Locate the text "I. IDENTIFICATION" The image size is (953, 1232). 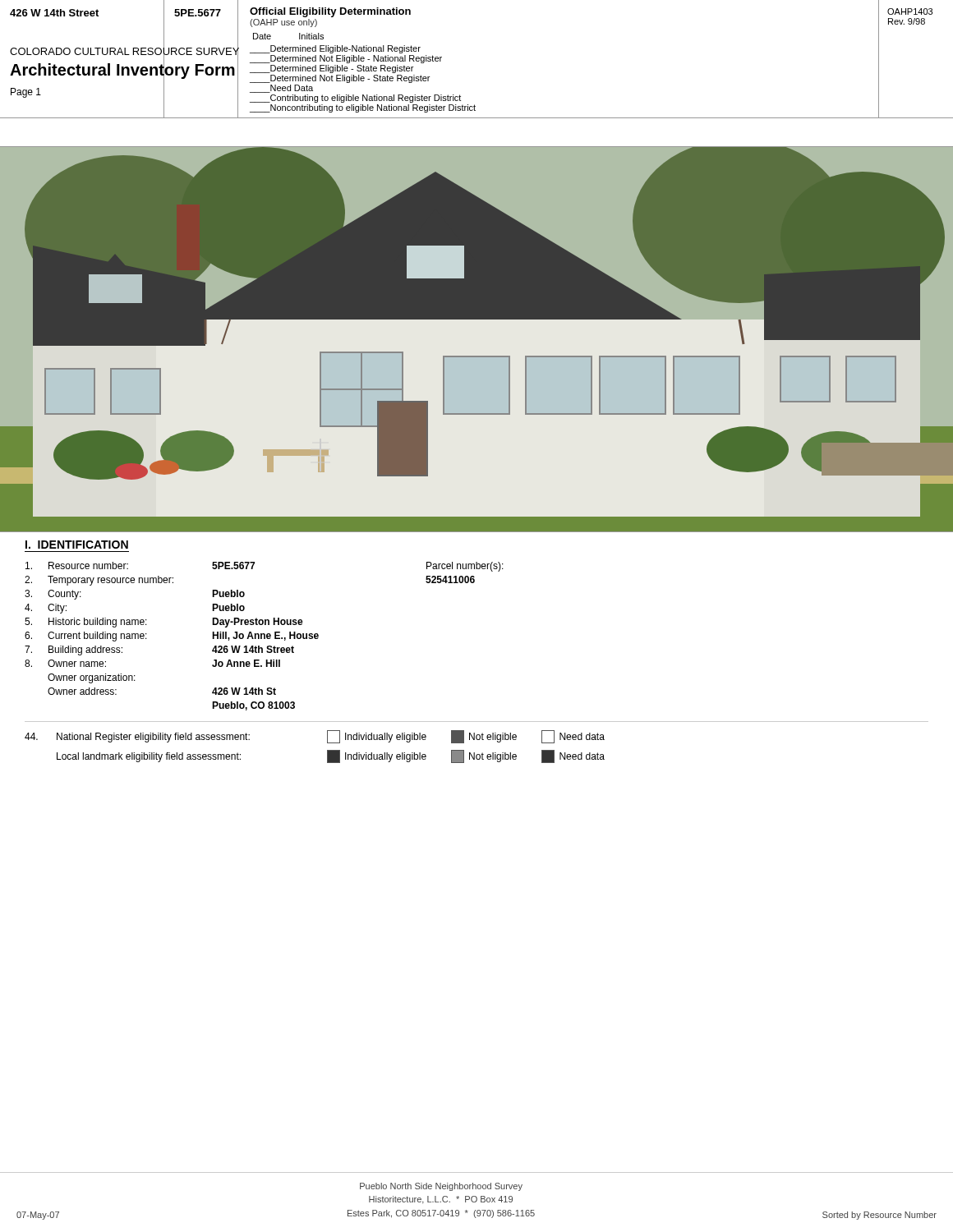(x=77, y=545)
